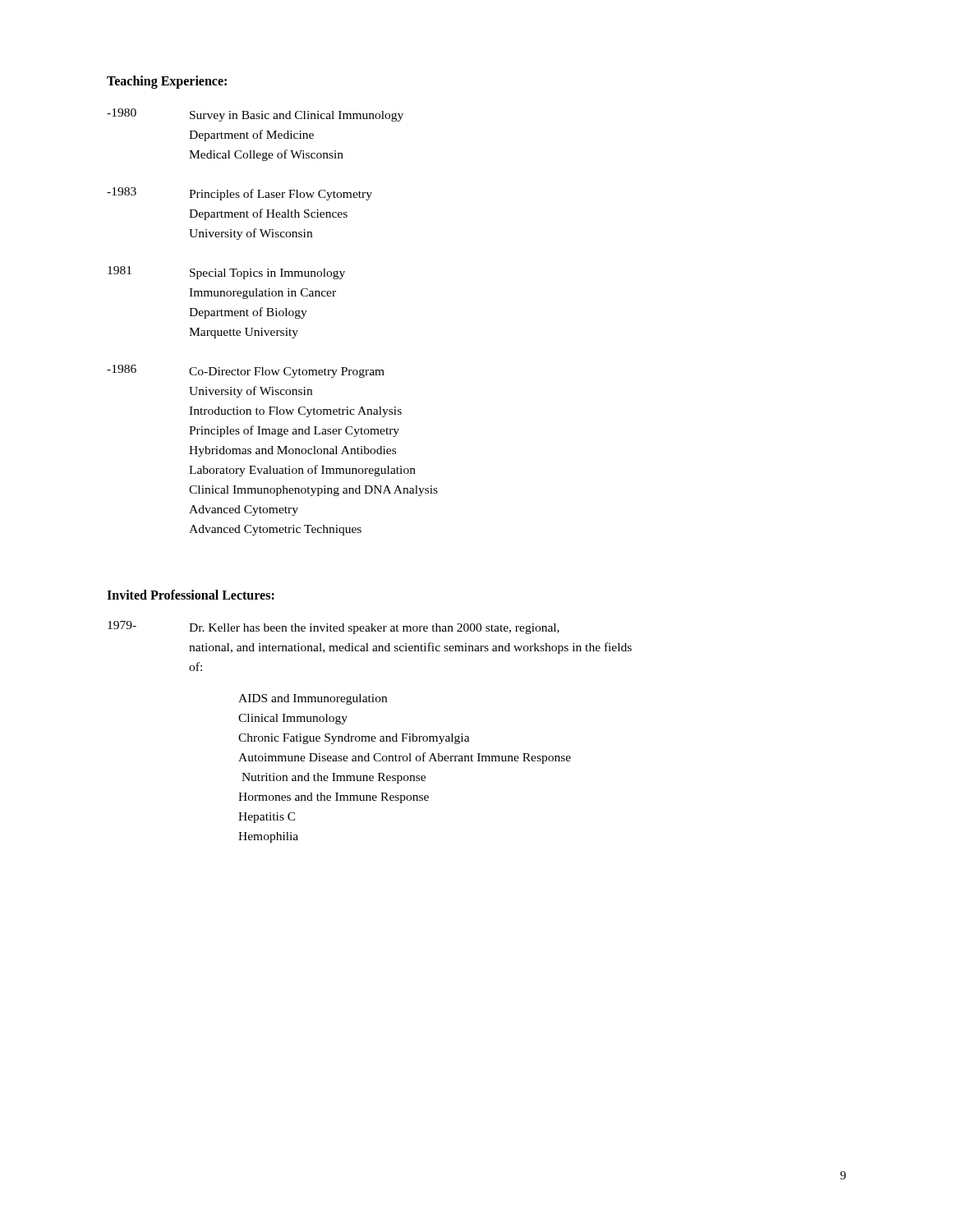This screenshot has height=1232, width=953.
Task: Where does it say "Teaching Experience:"?
Action: tap(167, 81)
